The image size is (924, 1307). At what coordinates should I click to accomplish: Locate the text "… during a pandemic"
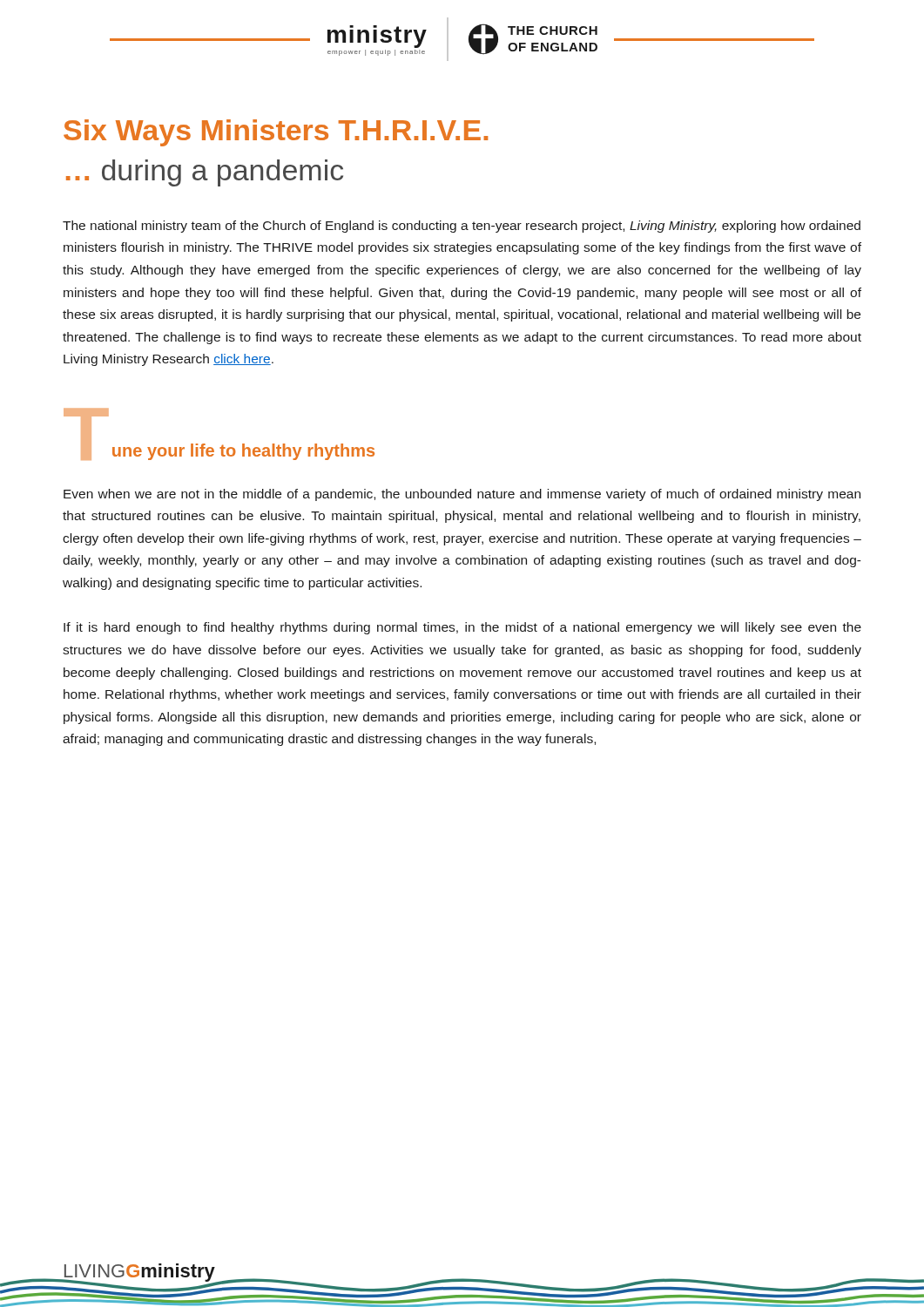point(205,173)
